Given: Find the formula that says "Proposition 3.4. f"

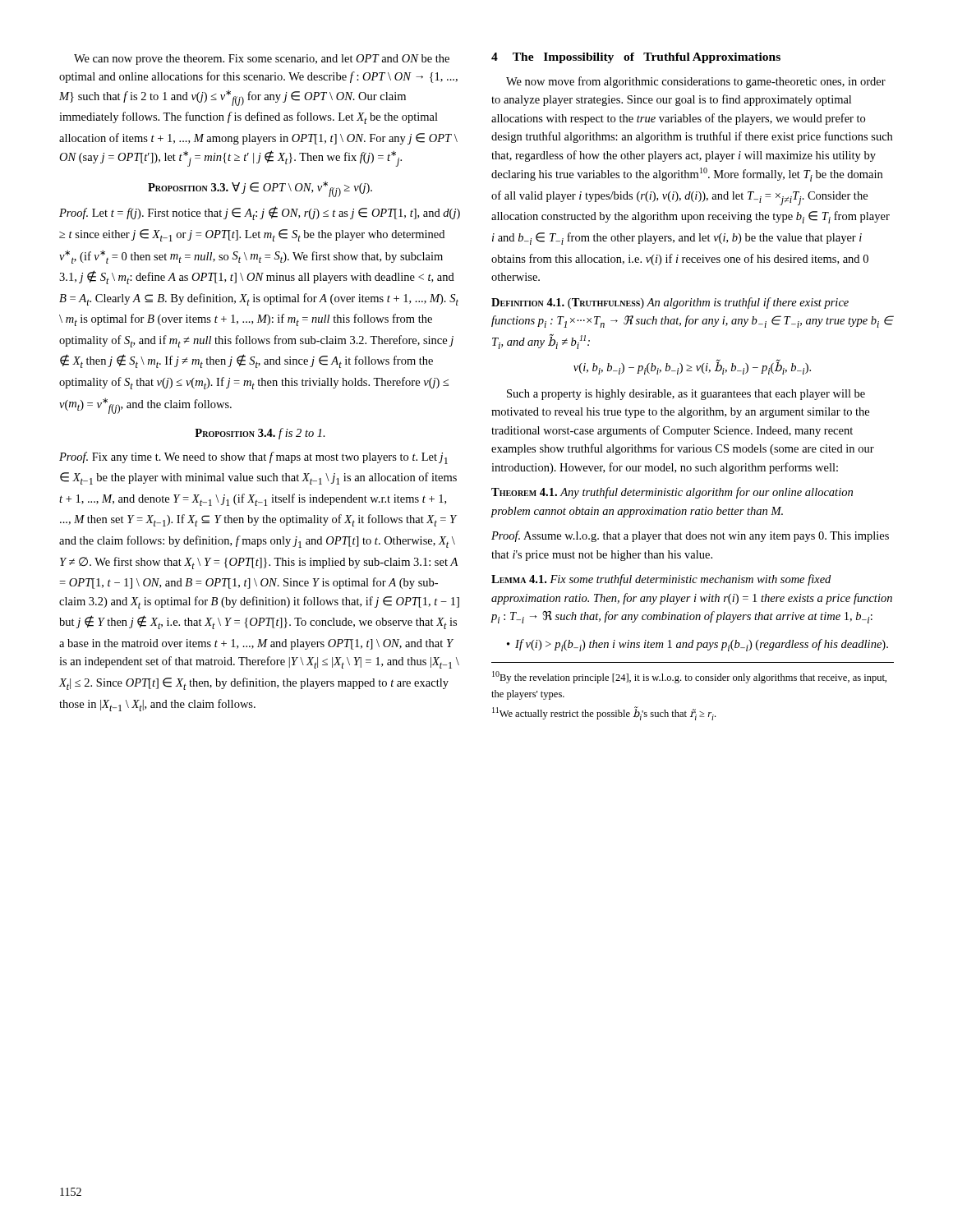Looking at the screenshot, I should (x=260, y=433).
